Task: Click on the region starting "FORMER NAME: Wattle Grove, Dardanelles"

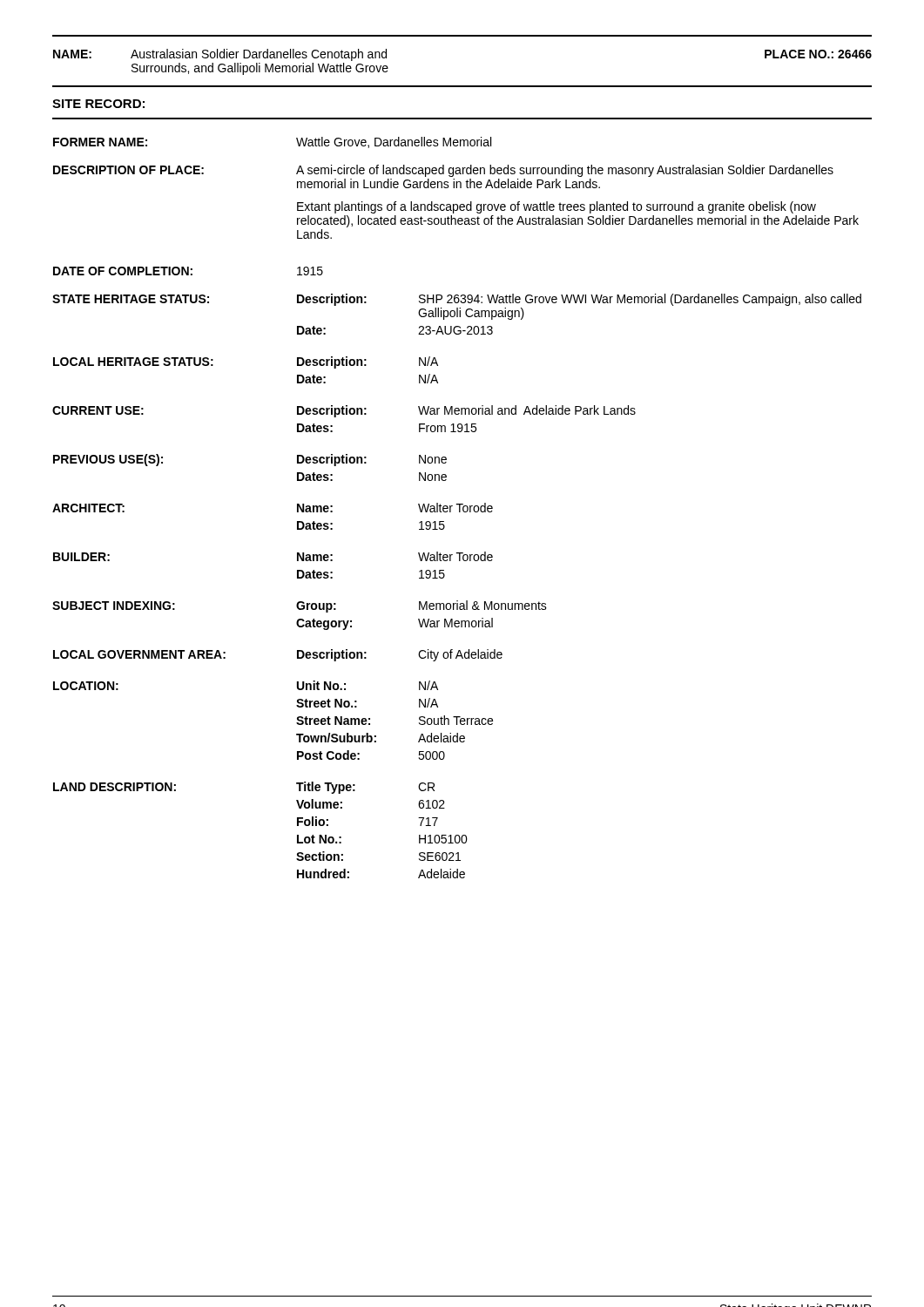Action: [462, 142]
